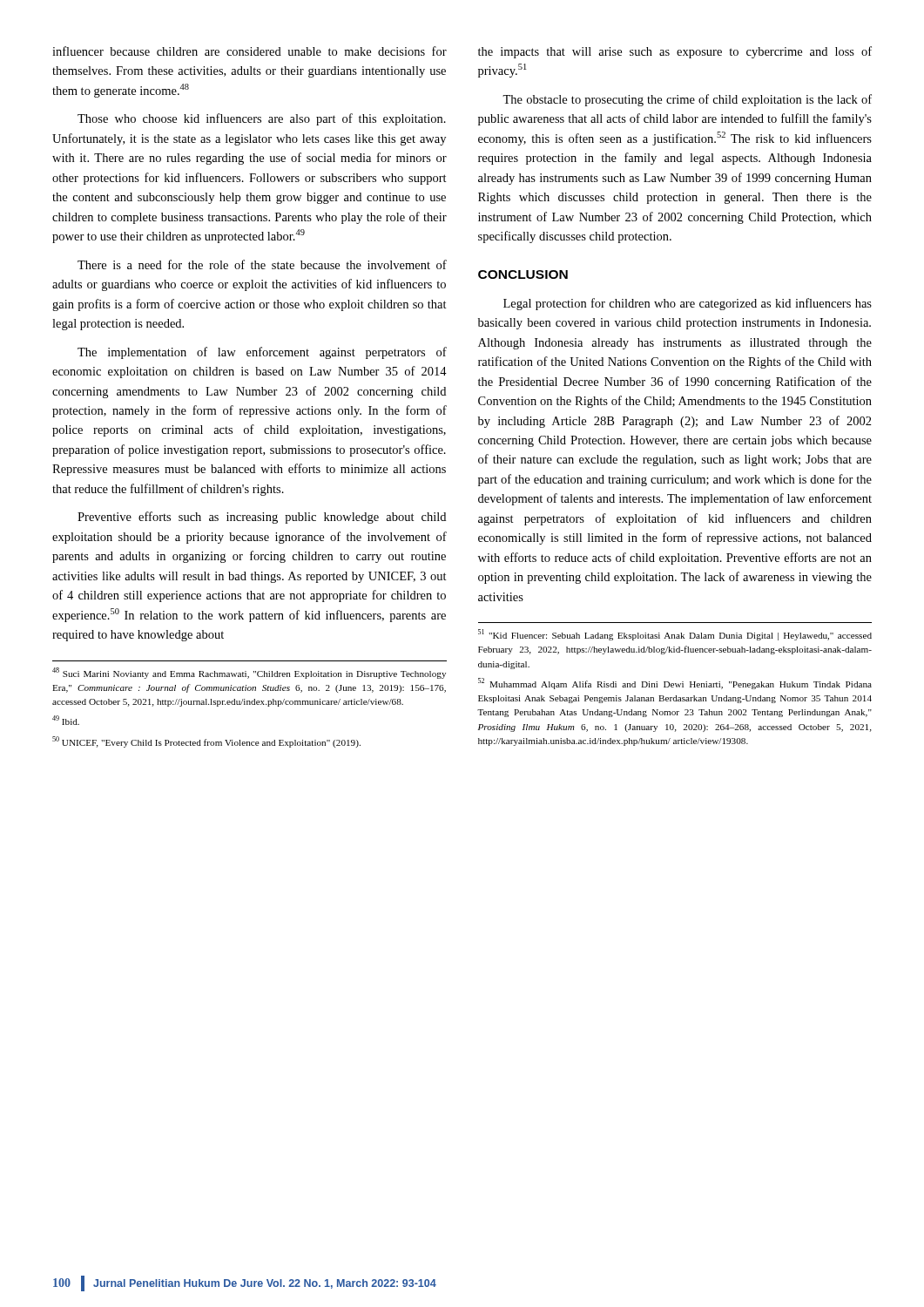Select the footnote with the text "51 "Kid Fluencer: Sebuah Ladang Eksploitasi Anak"
The width and height of the screenshot is (924, 1307).
(x=675, y=650)
